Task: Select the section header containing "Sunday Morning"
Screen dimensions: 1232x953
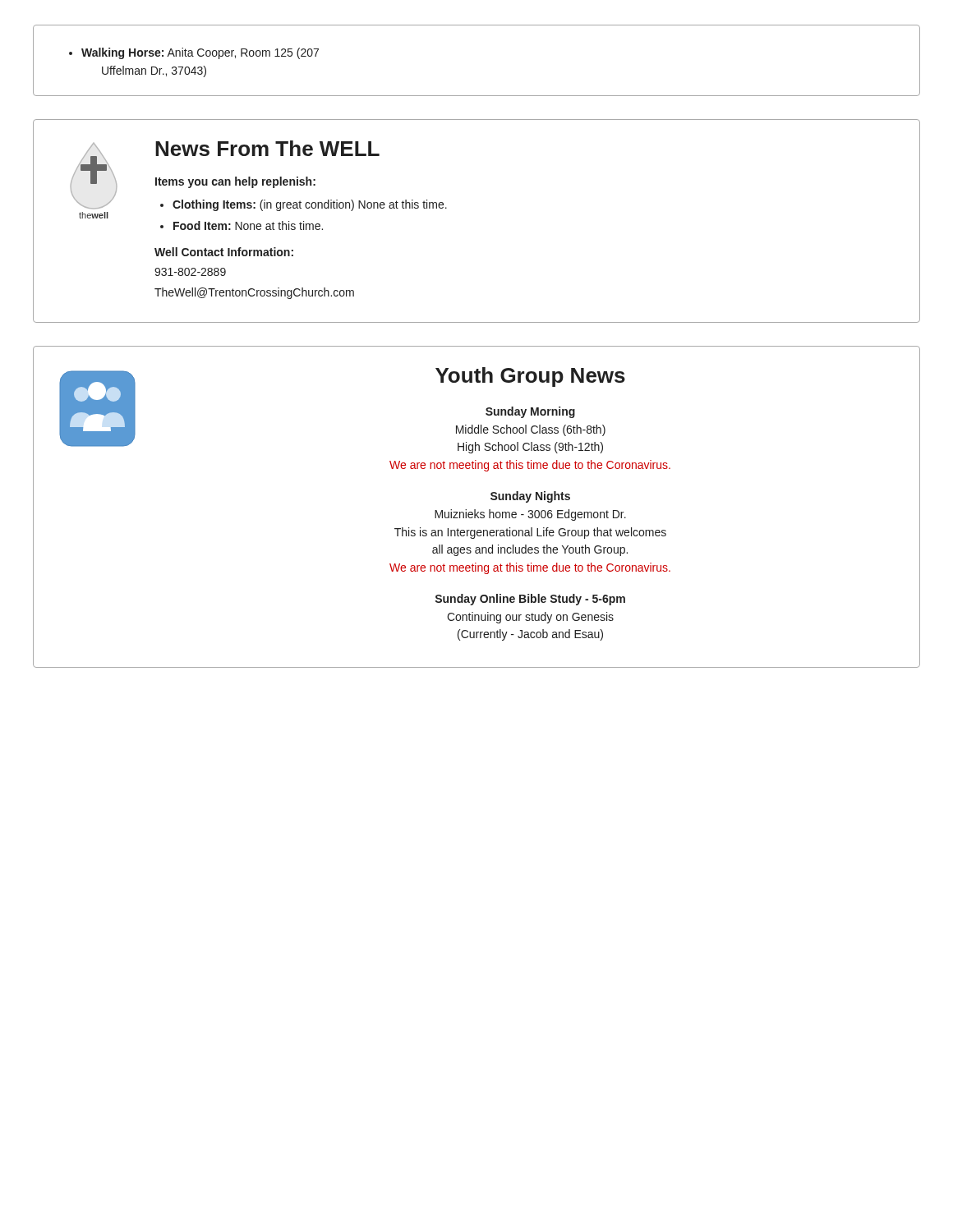Action: click(530, 411)
